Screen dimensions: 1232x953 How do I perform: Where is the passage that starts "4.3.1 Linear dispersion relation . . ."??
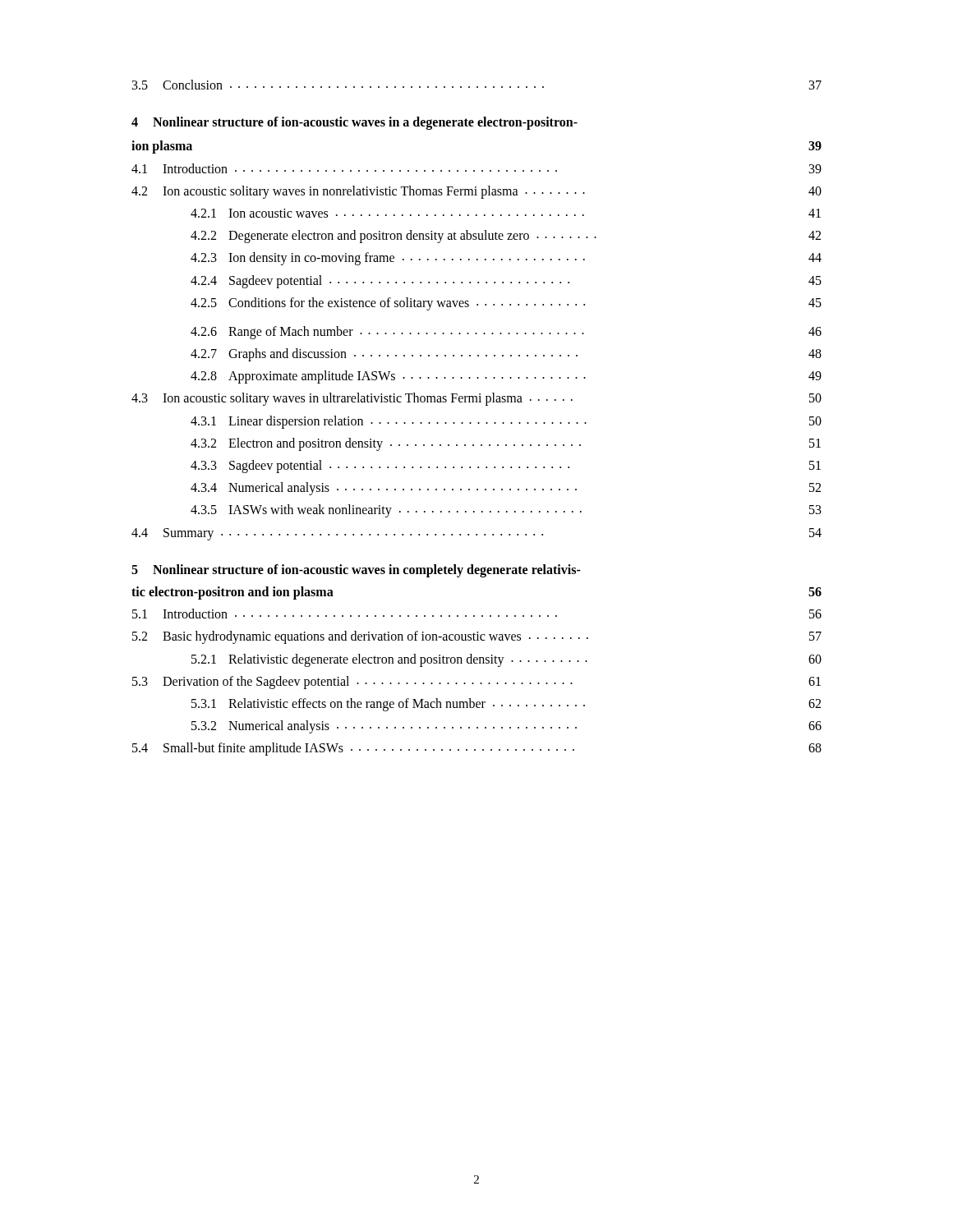[506, 421]
